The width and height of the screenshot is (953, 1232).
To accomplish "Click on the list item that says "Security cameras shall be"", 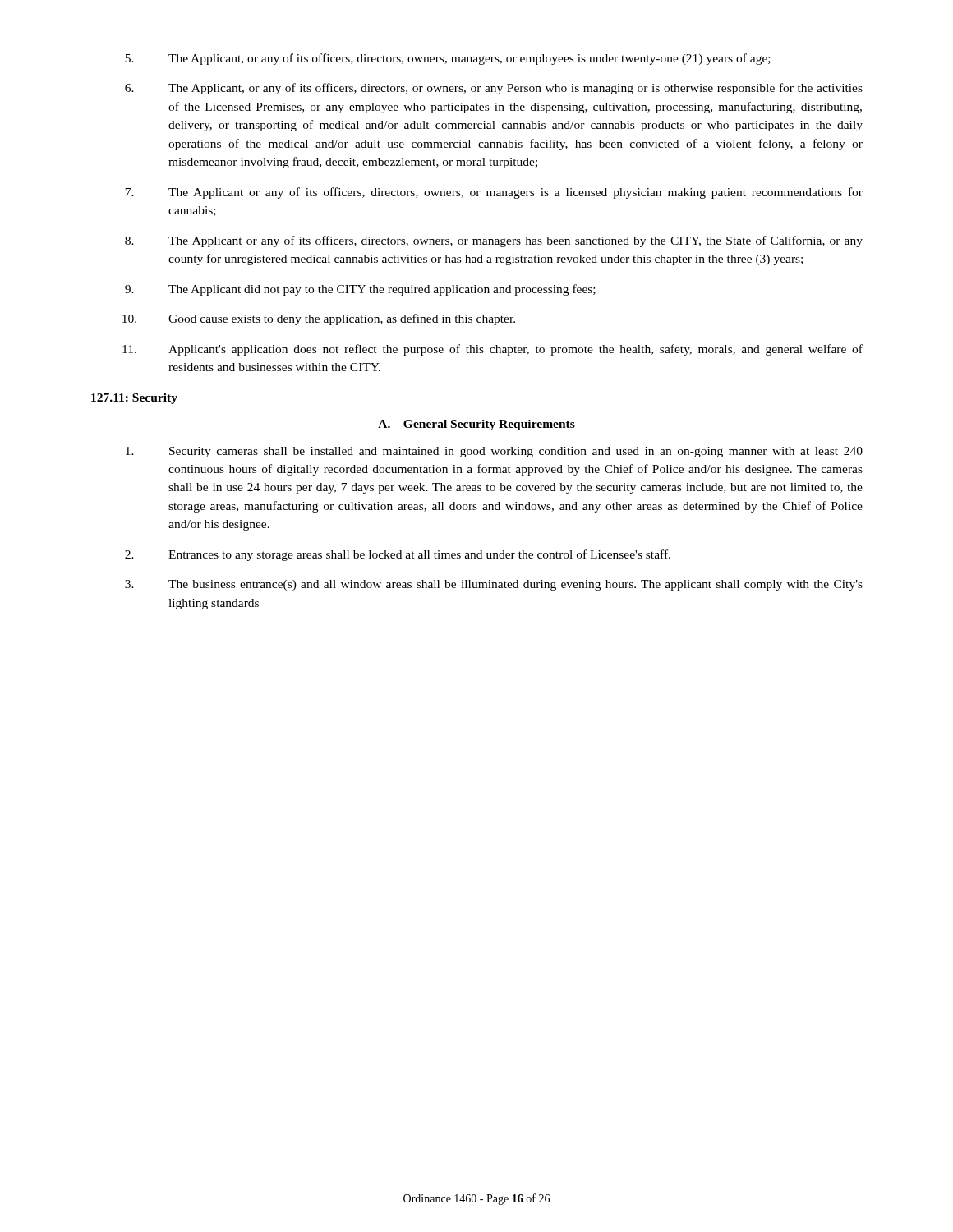I will coord(476,488).
